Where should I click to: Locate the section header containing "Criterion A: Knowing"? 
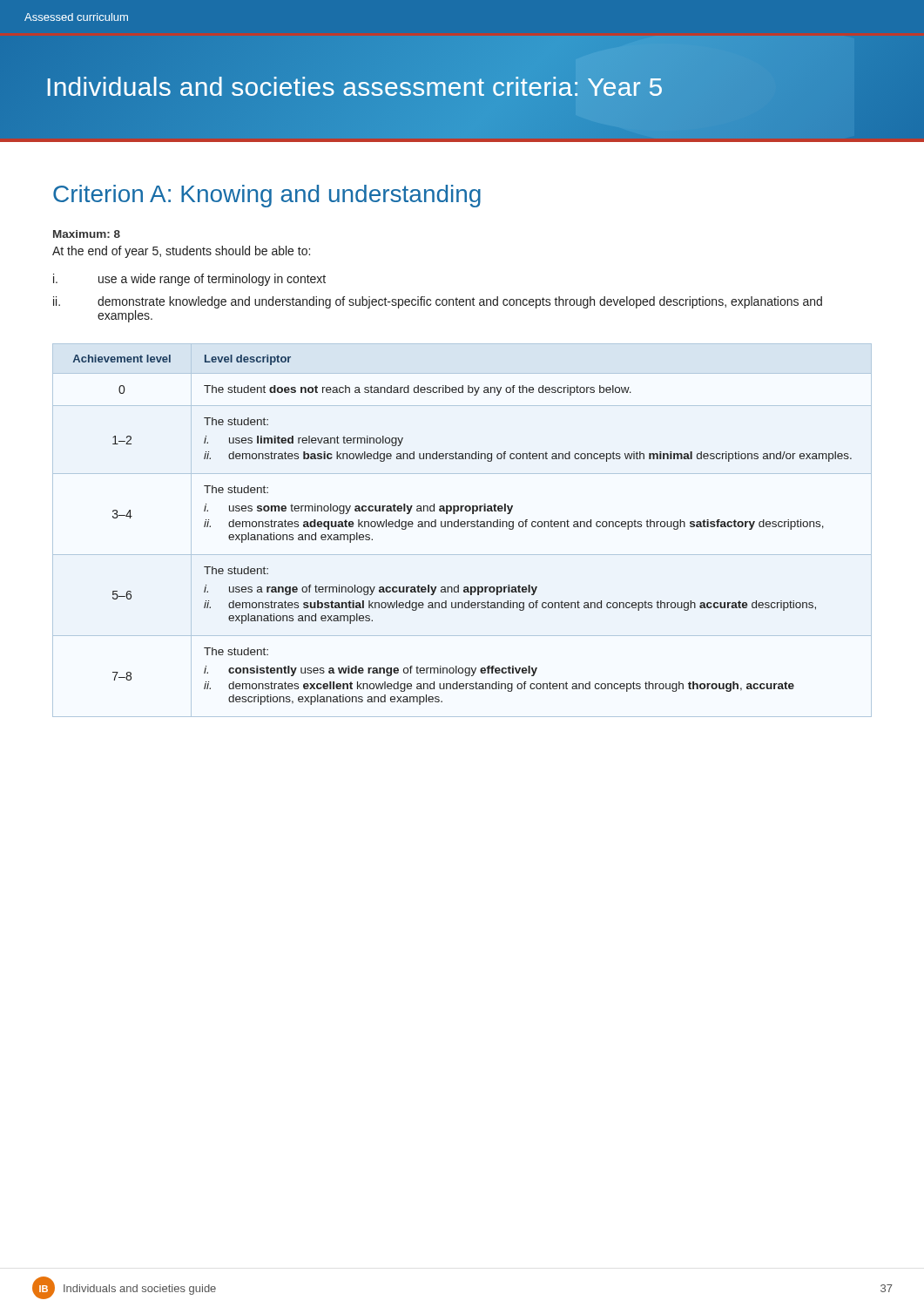pos(267,194)
